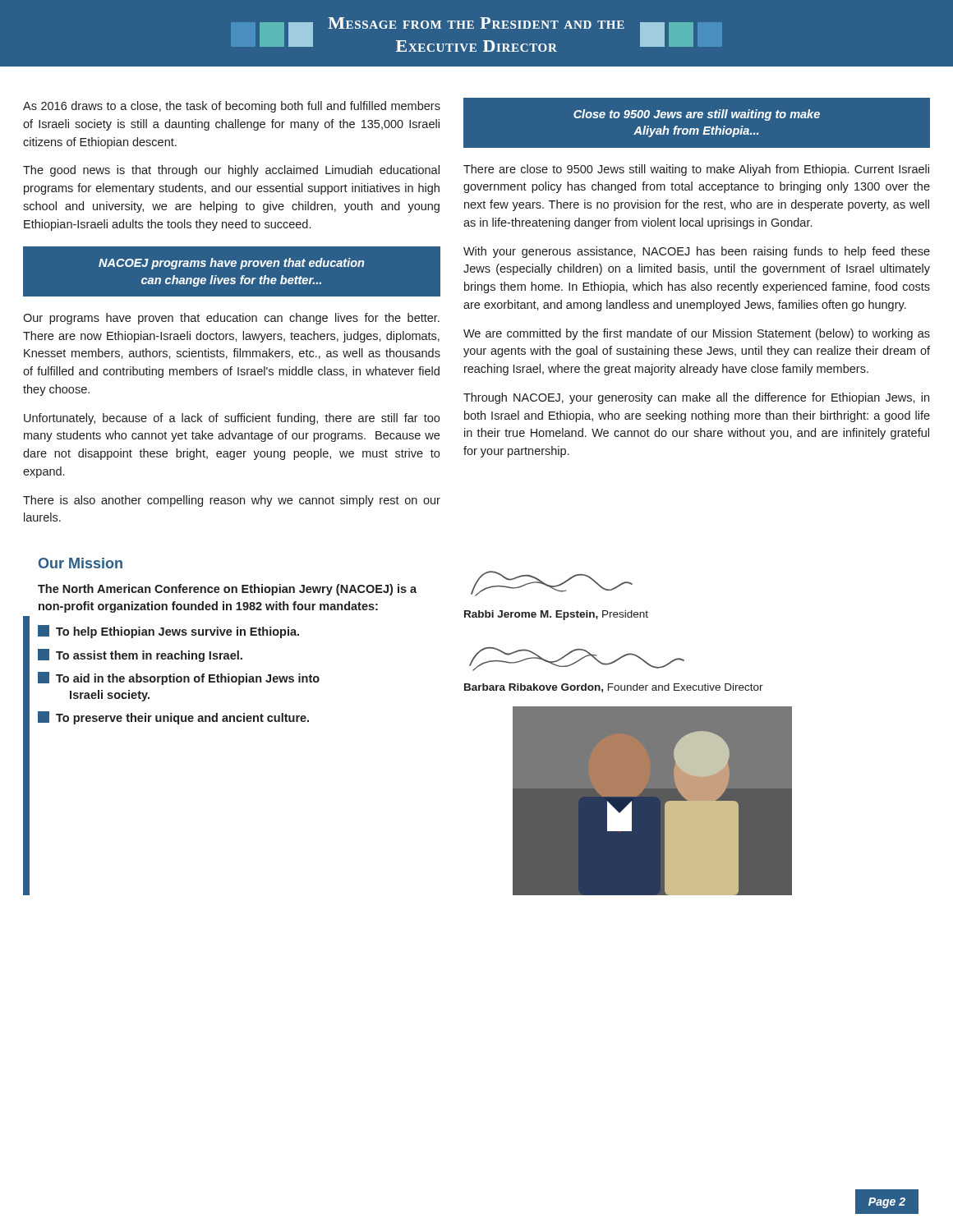The image size is (953, 1232).
Task: Click on the passage starting "There are close to 9500"
Action: (697, 196)
